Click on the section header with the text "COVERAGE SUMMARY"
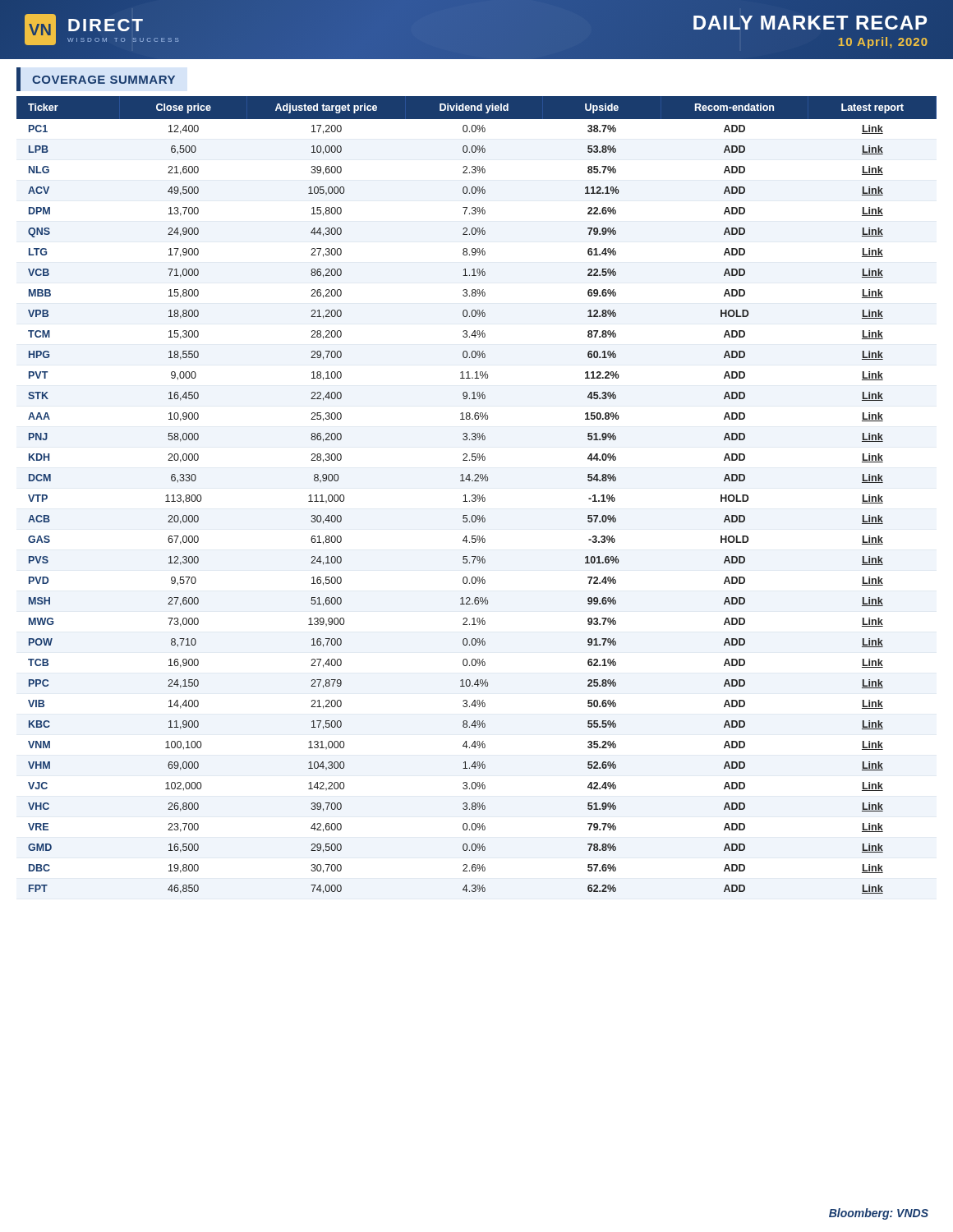 [x=102, y=79]
